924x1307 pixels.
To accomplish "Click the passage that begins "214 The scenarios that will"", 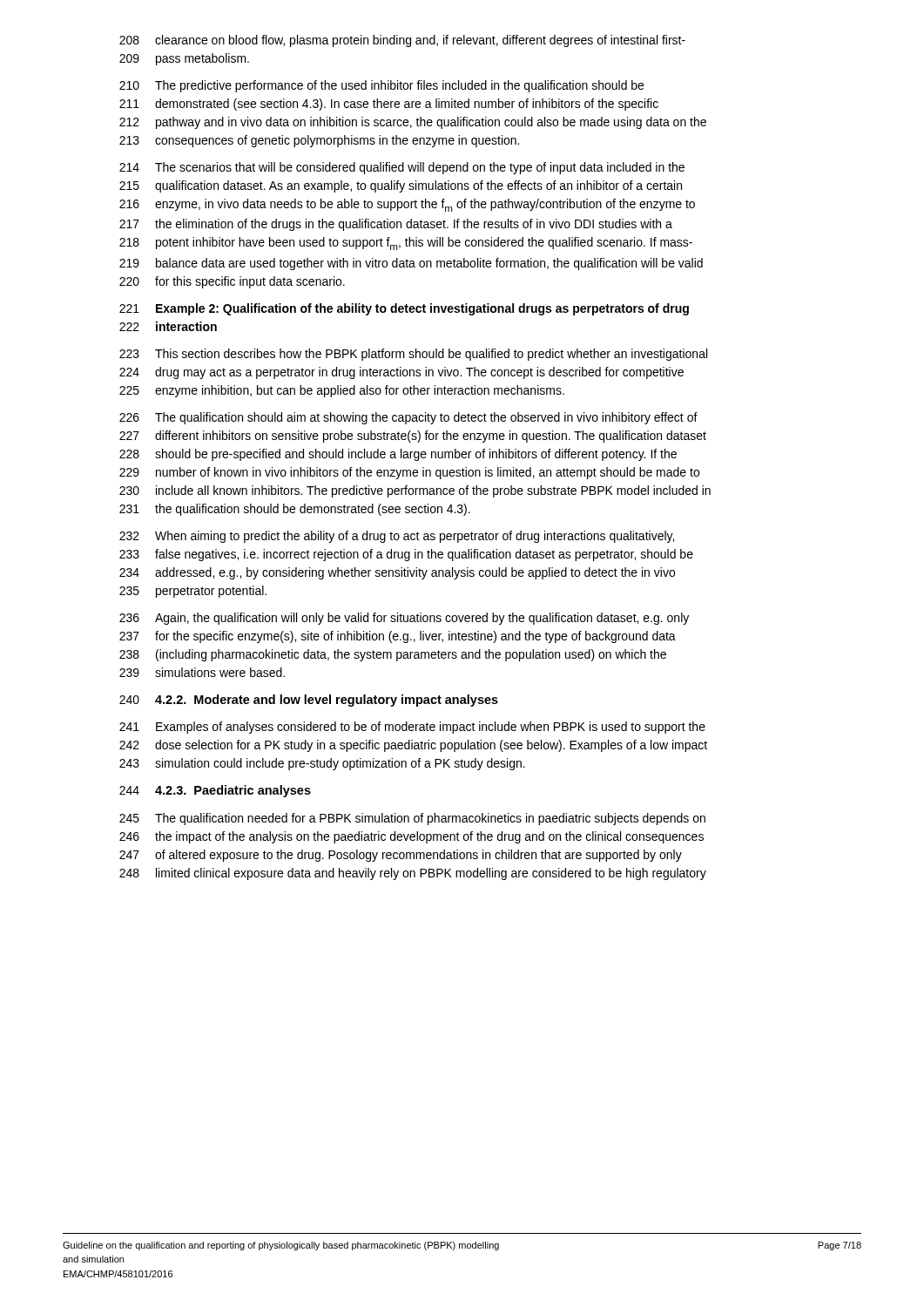I will (x=478, y=225).
